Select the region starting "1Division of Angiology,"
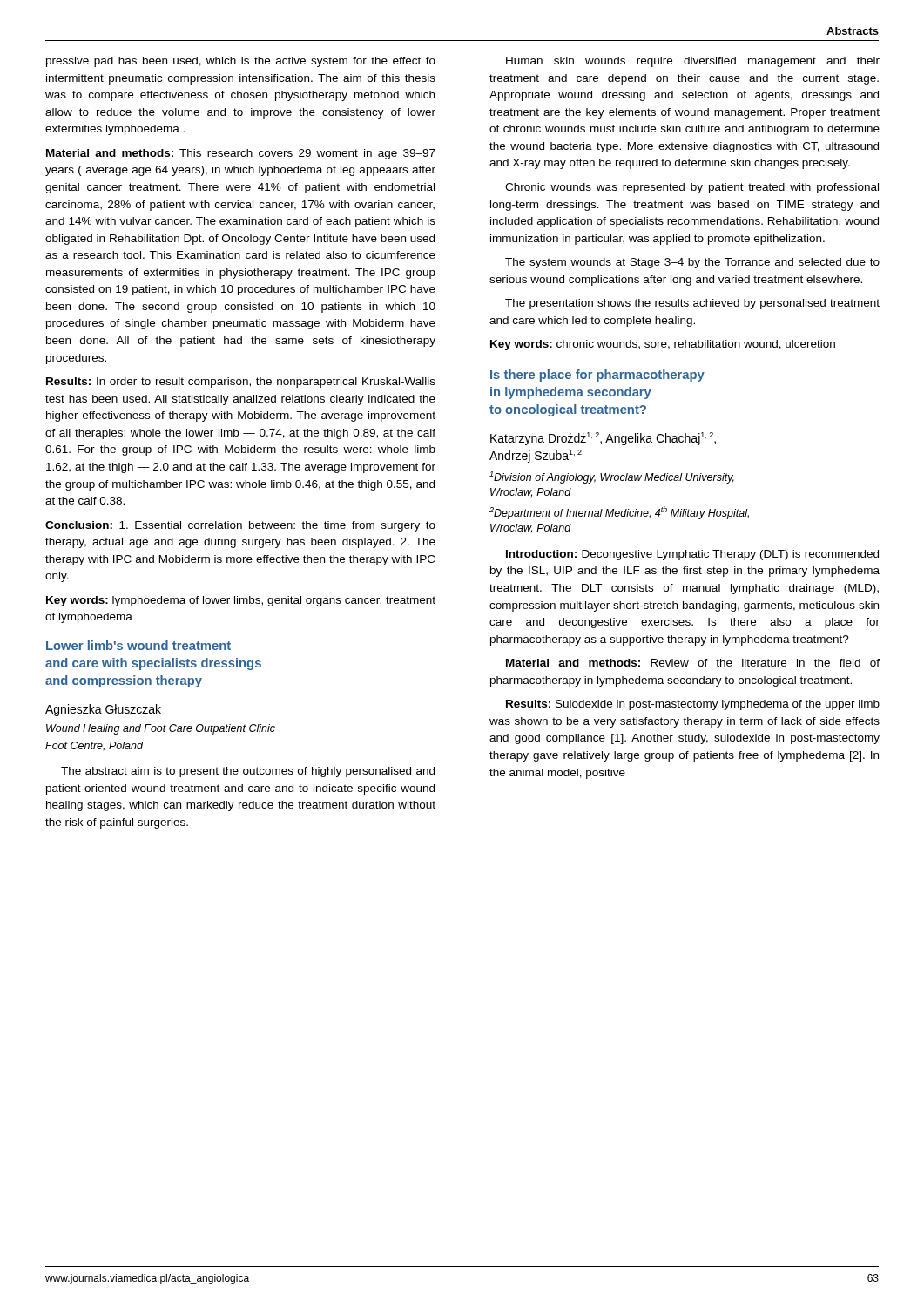Viewport: 924px width, 1307px height. [684, 502]
